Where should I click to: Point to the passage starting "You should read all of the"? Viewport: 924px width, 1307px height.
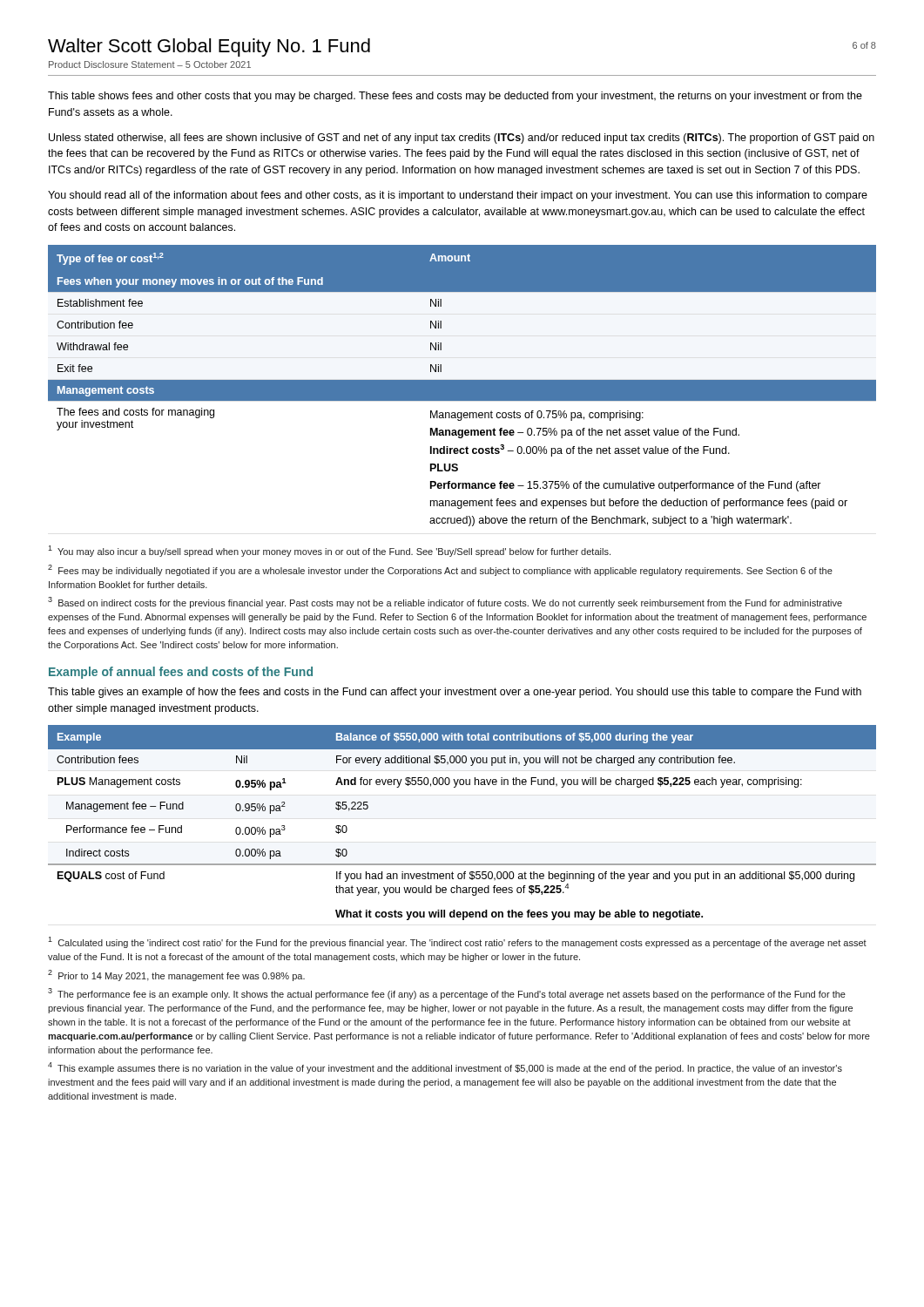coord(458,211)
